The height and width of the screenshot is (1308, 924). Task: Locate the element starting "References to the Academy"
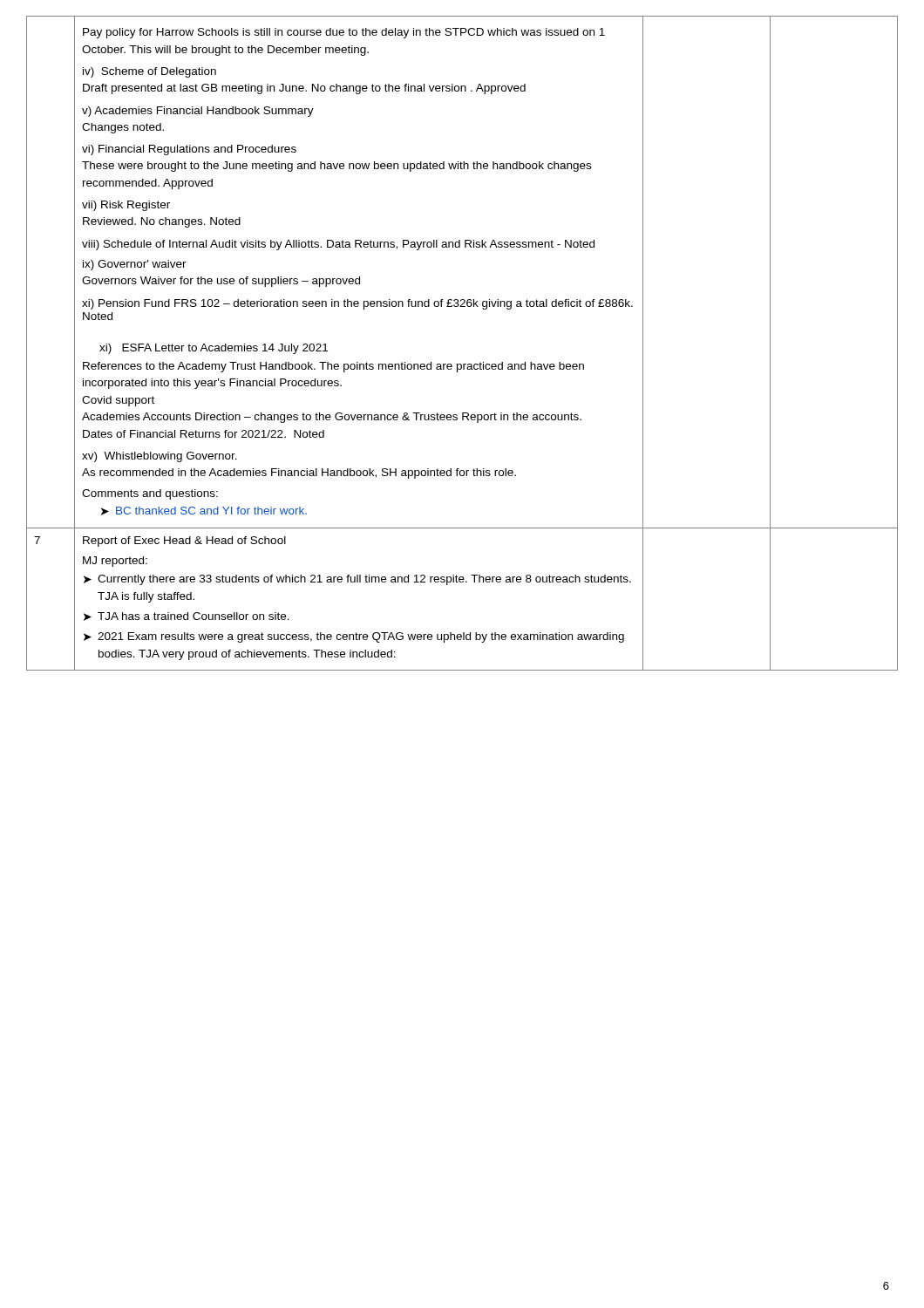click(333, 367)
